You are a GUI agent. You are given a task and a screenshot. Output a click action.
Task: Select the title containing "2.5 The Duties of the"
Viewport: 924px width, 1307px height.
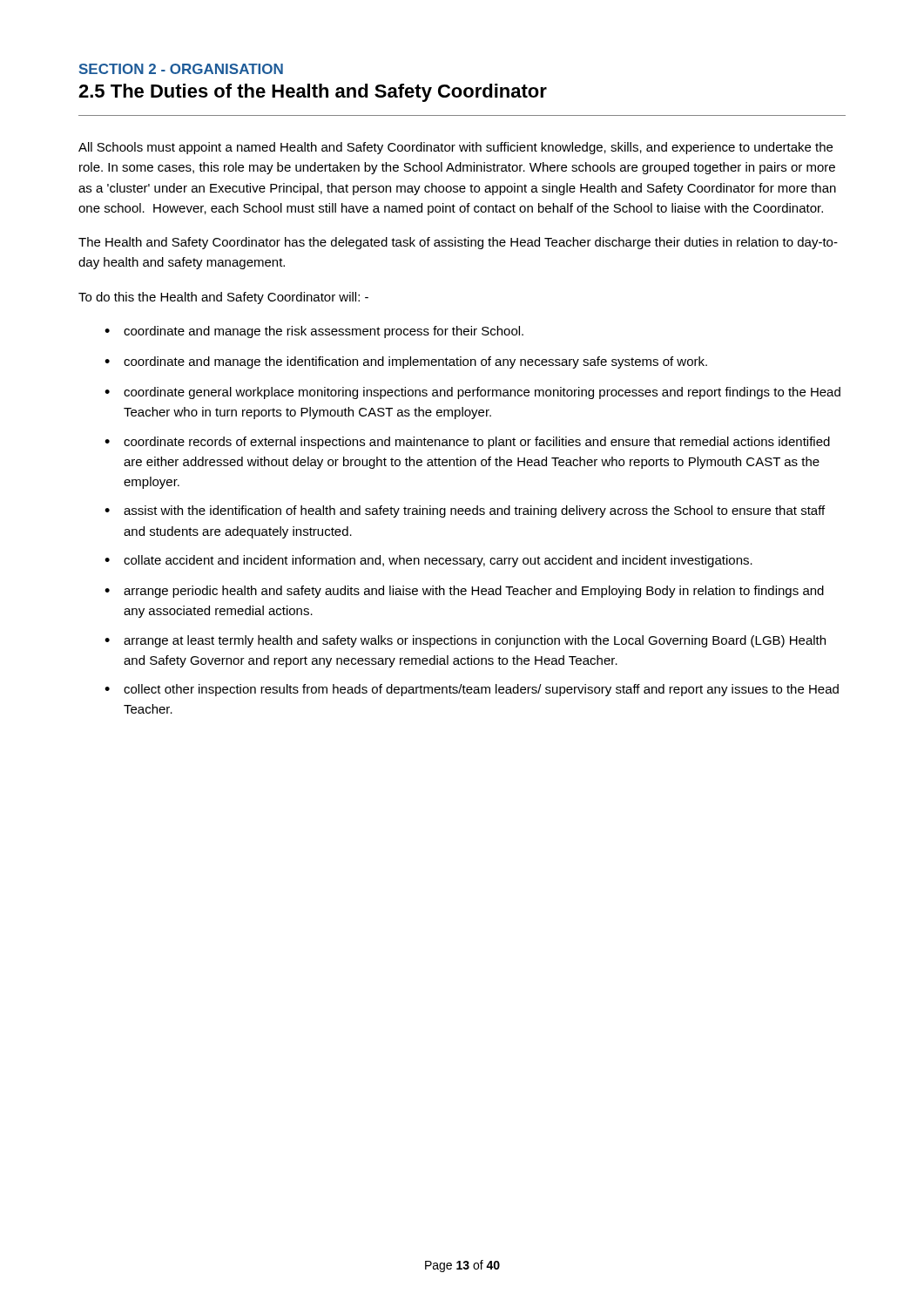[313, 91]
